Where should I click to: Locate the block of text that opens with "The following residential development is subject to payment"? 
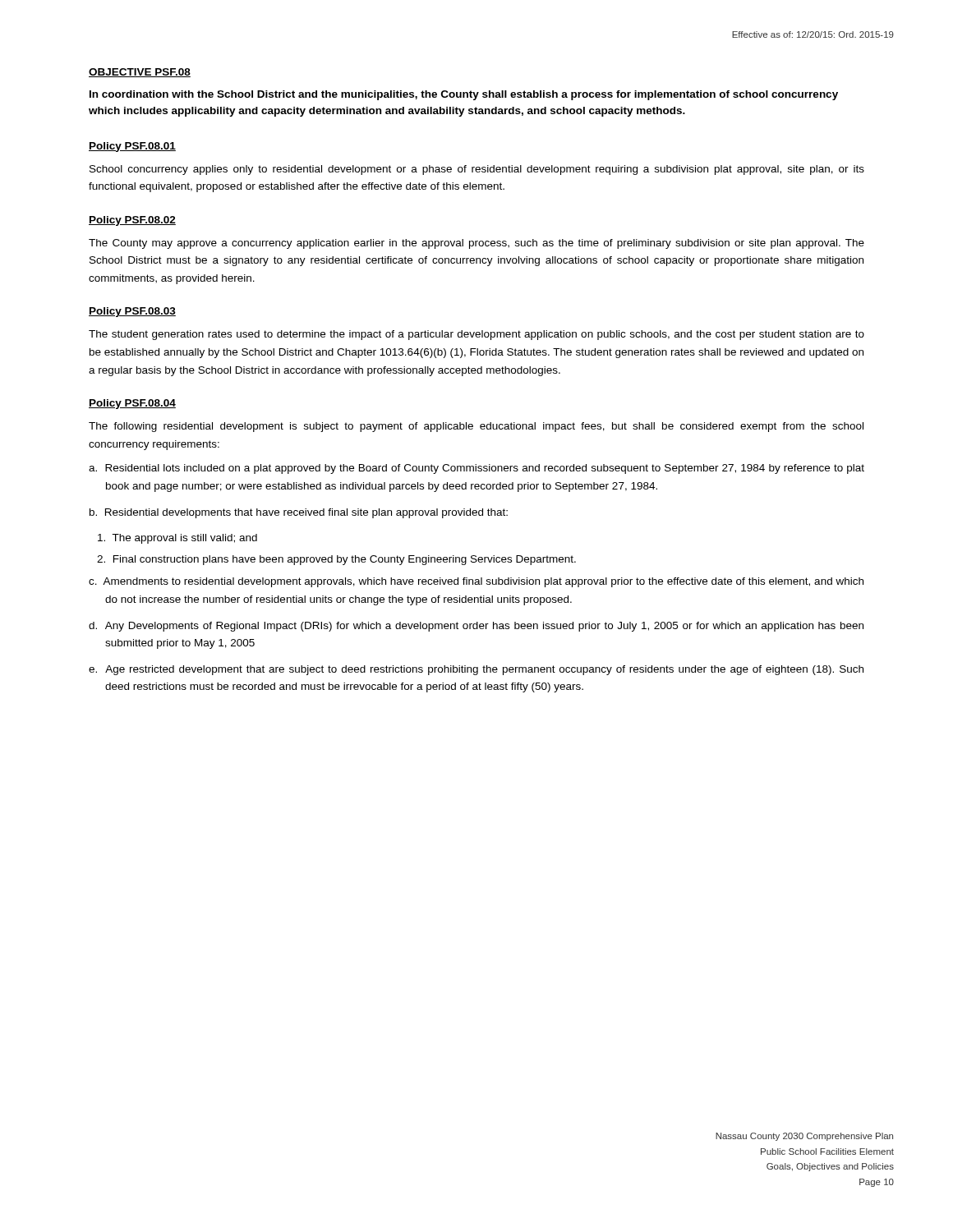click(x=476, y=435)
